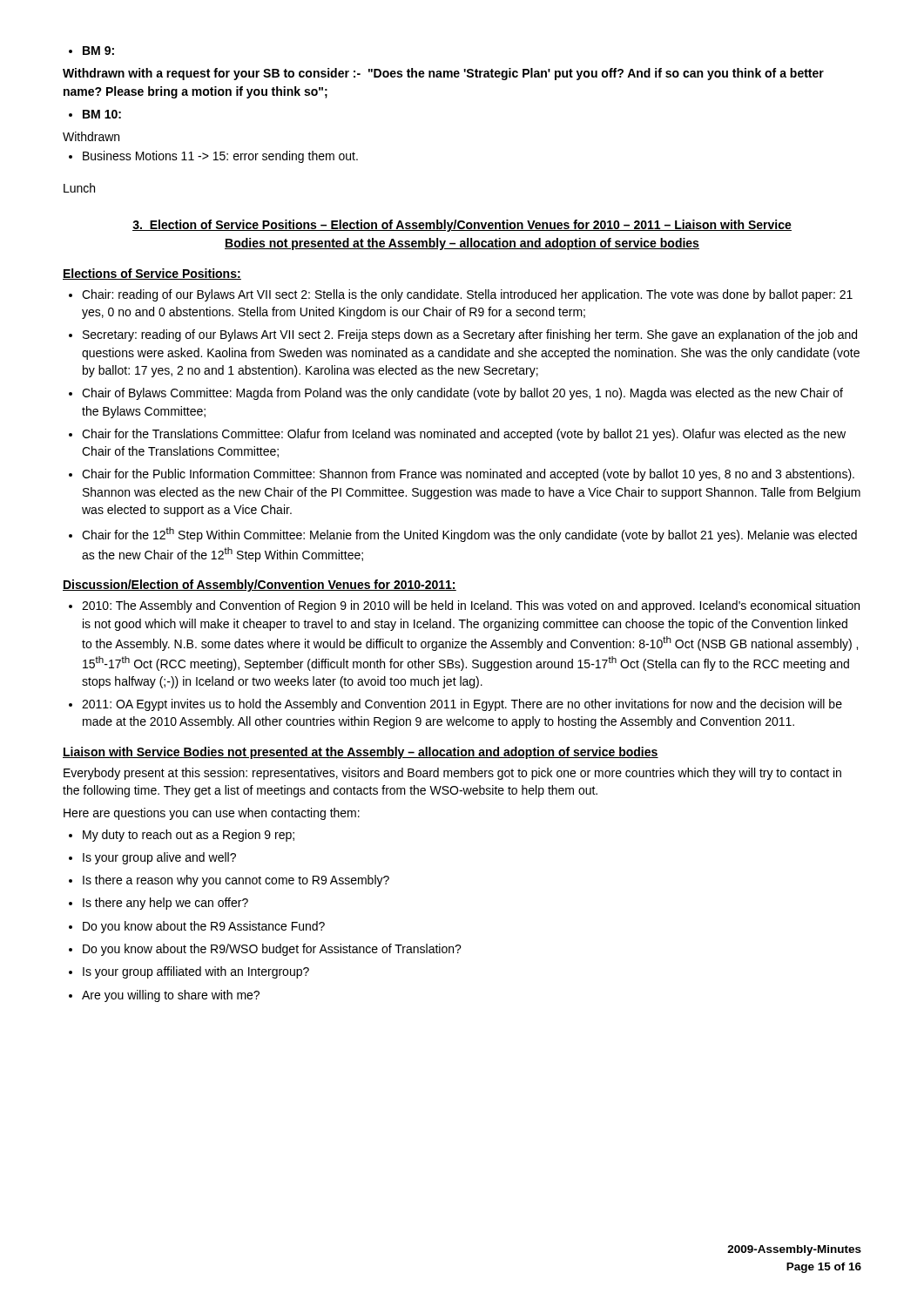Locate the list item with the text "2010: The Assembly and Convention"
Screen dimensions: 1307x924
(x=462, y=644)
